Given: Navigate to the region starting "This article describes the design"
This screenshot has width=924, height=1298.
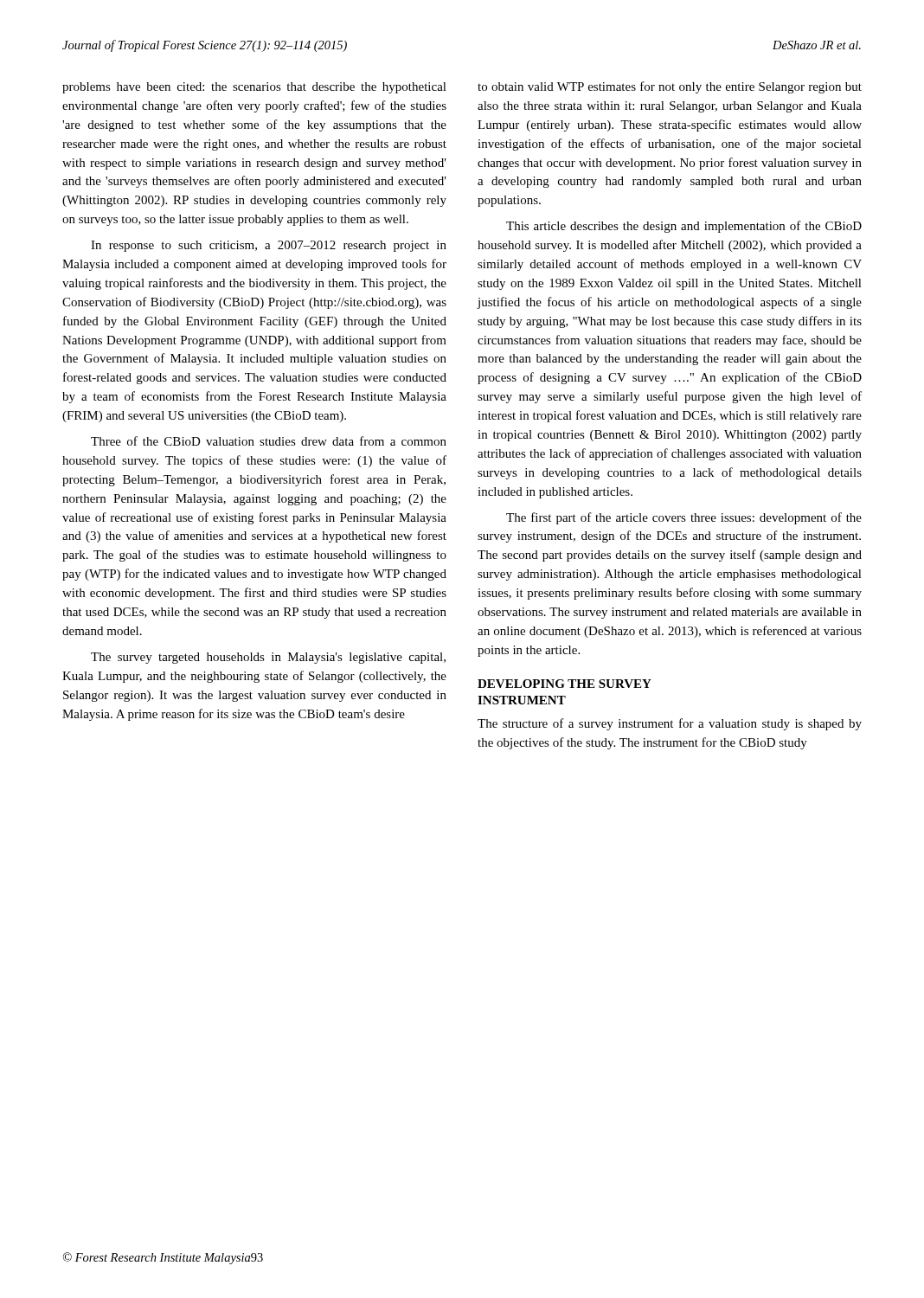Looking at the screenshot, I should point(670,359).
